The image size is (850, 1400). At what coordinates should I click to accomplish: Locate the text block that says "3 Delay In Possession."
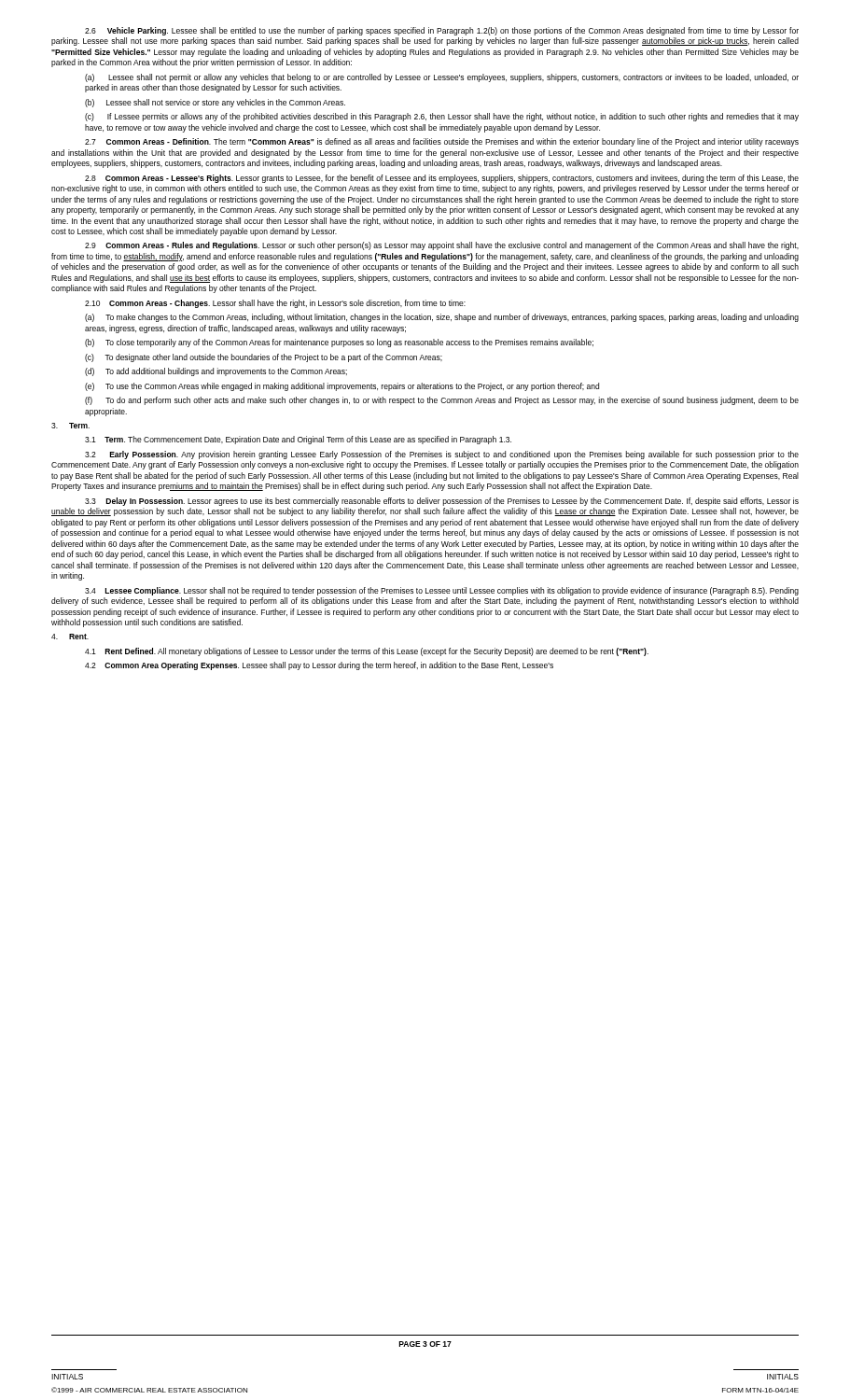[x=425, y=539]
